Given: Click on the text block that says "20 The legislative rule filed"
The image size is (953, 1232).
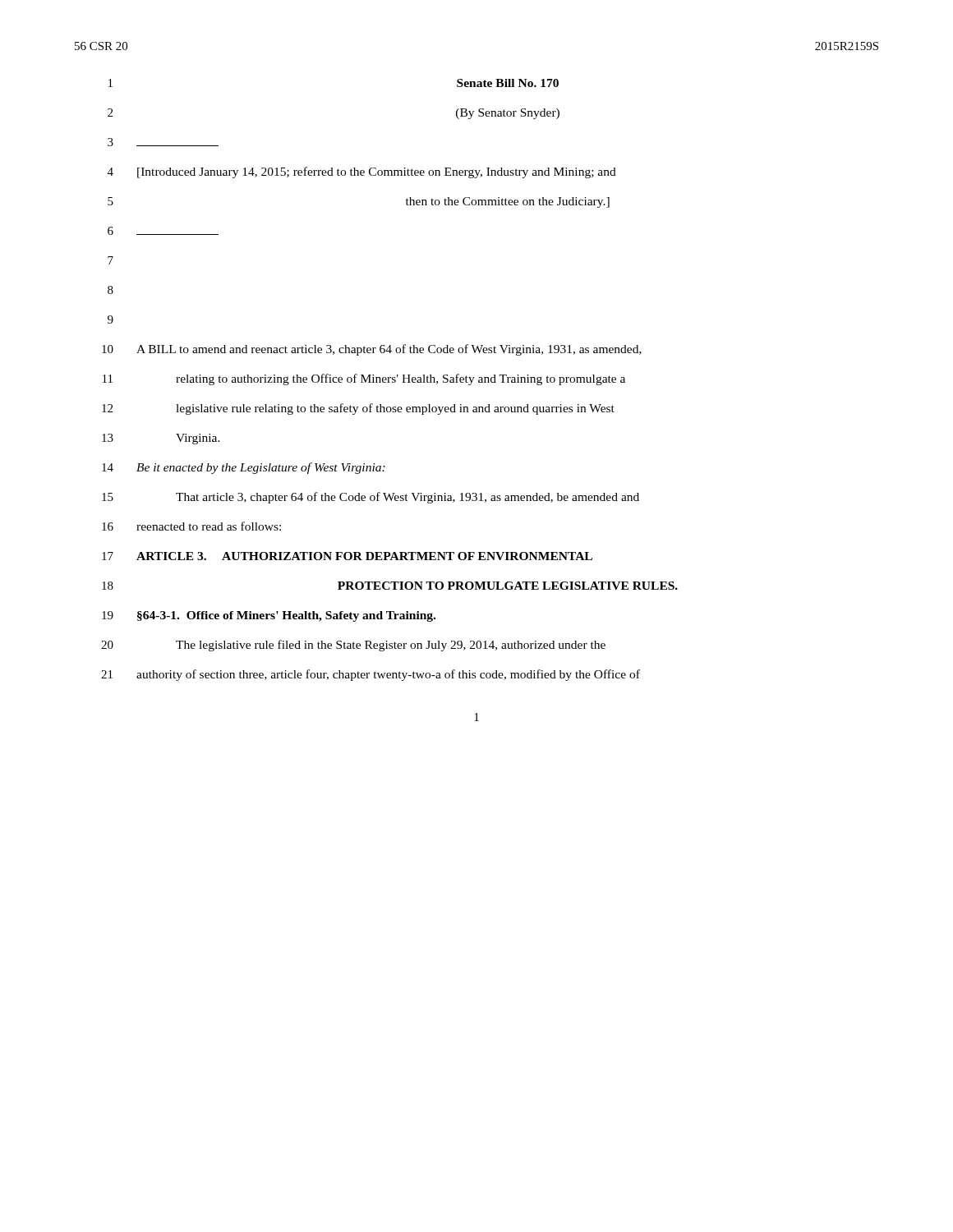Looking at the screenshot, I should click(476, 645).
